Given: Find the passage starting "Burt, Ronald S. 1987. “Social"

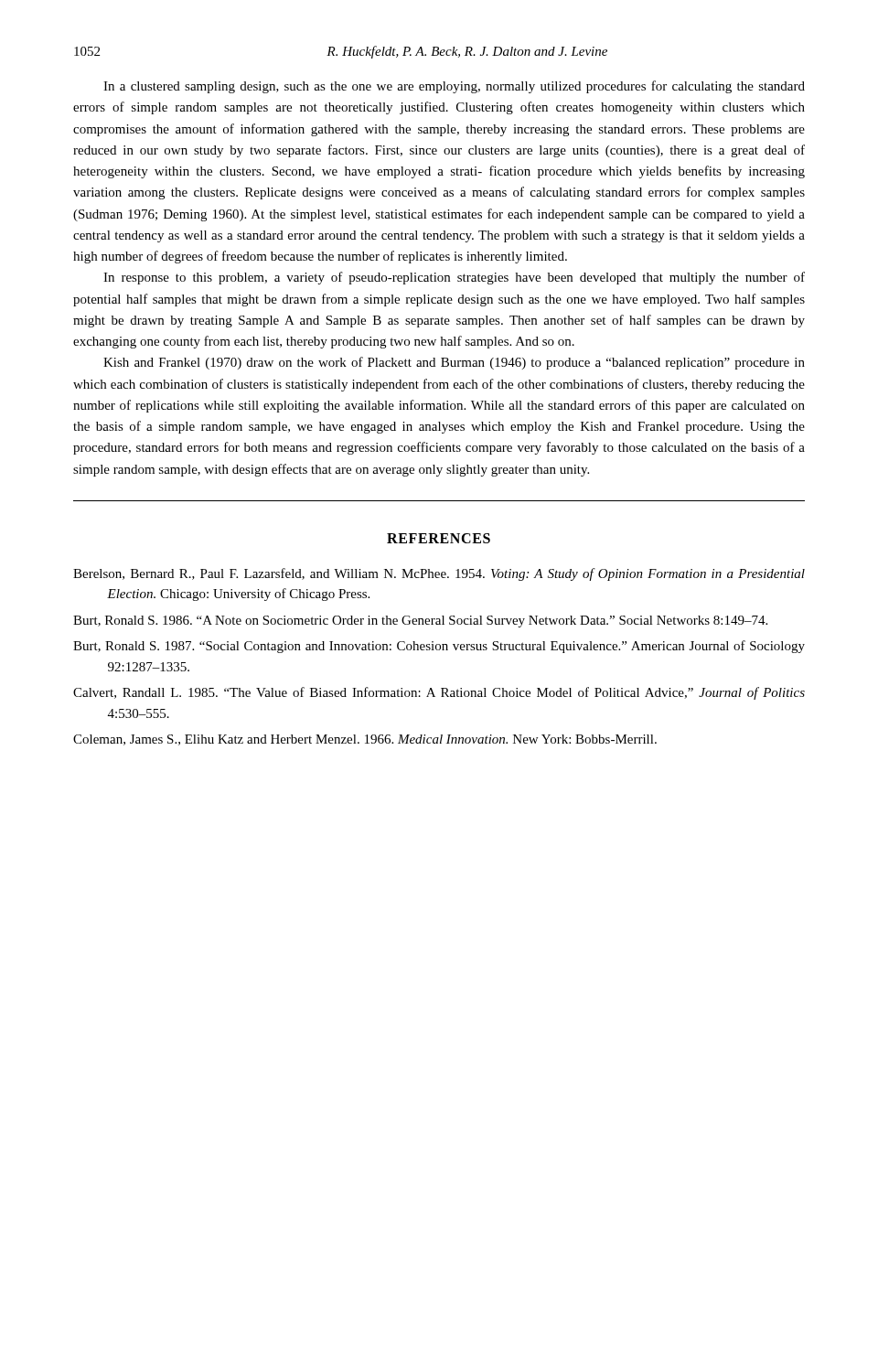Looking at the screenshot, I should [x=439, y=656].
